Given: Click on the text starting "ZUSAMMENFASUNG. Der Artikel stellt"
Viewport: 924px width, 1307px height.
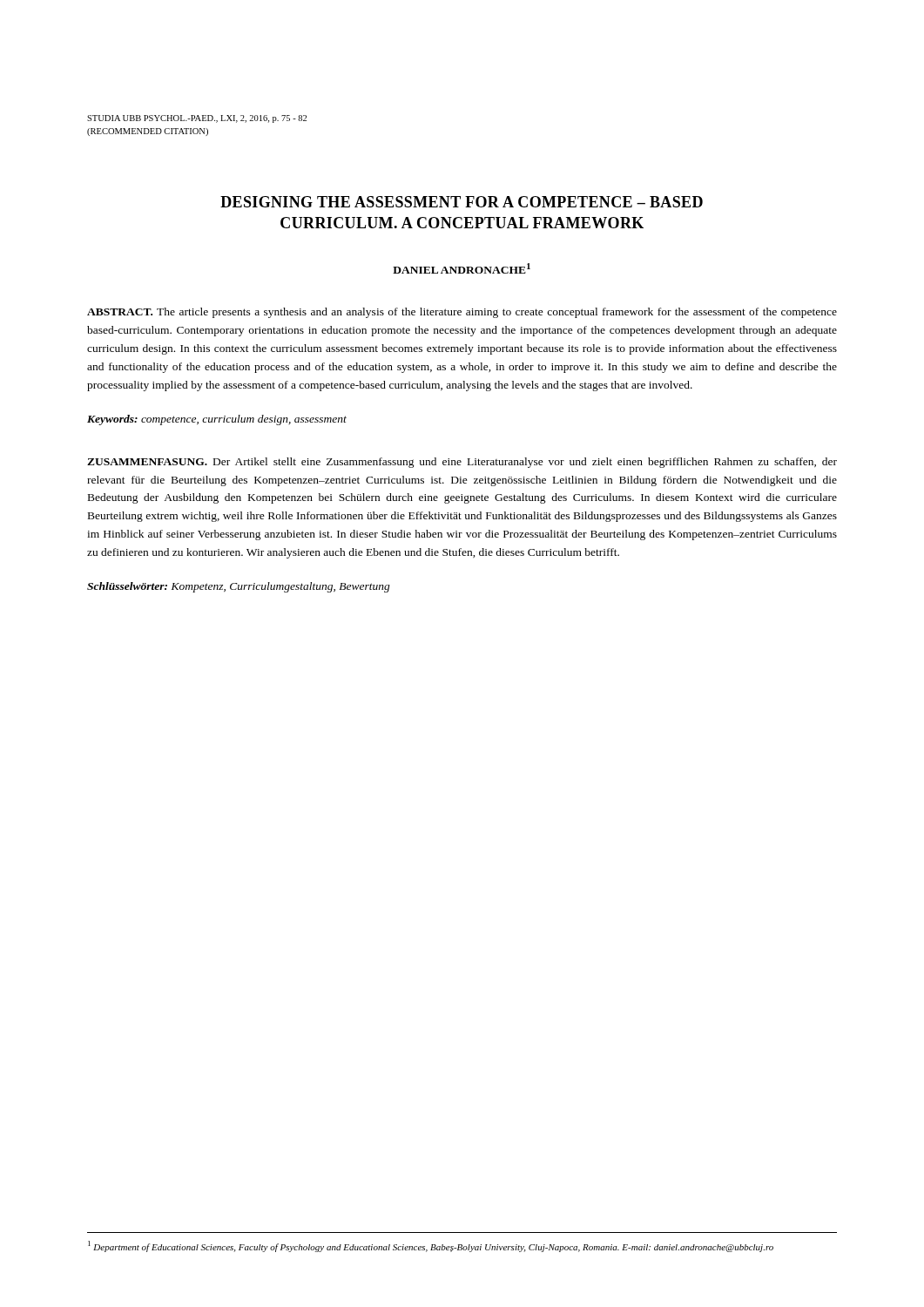Looking at the screenshot, I should pyautogui.click(x=462, y=507).
